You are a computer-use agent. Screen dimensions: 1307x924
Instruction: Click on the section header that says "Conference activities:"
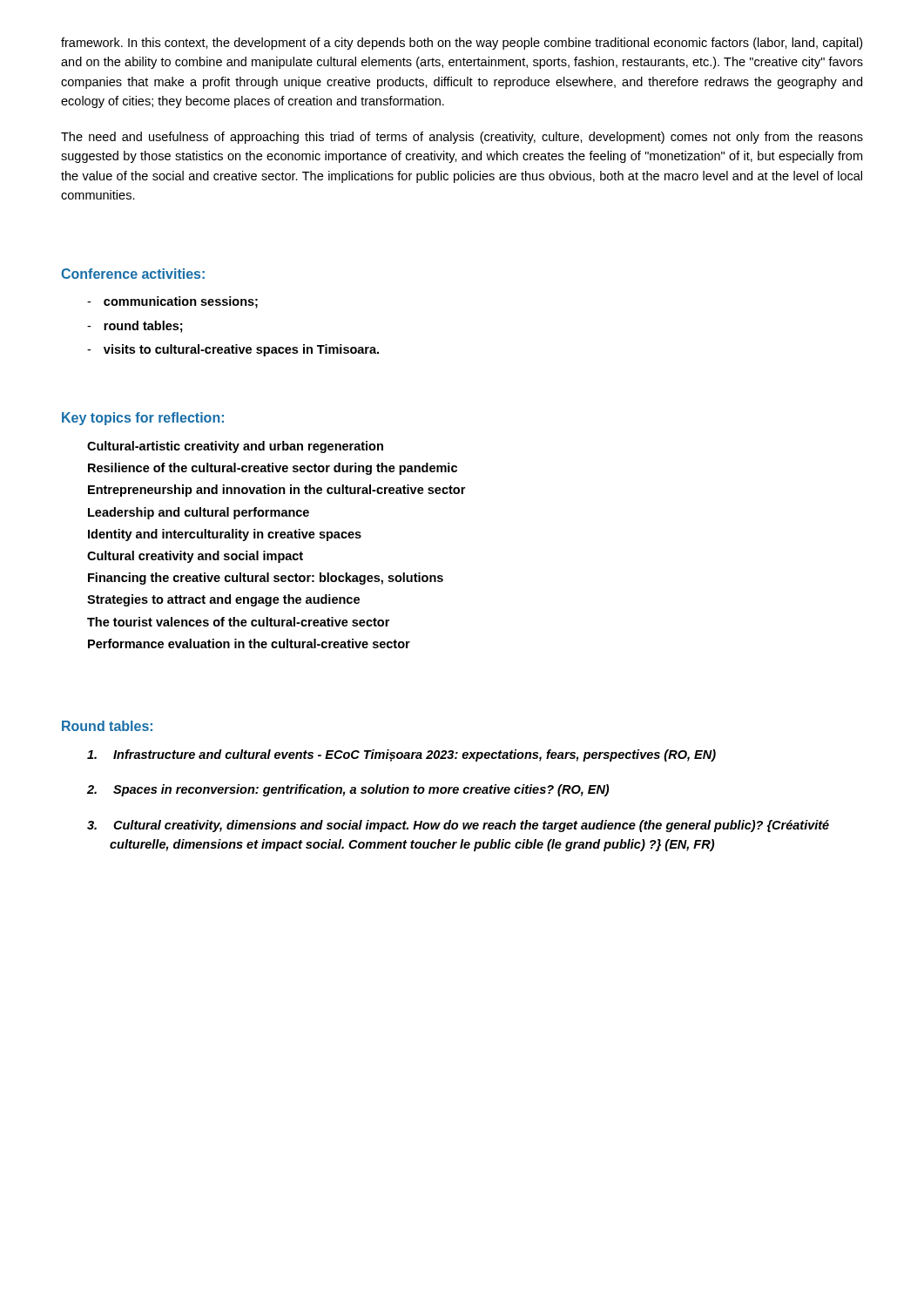[133, 274]
